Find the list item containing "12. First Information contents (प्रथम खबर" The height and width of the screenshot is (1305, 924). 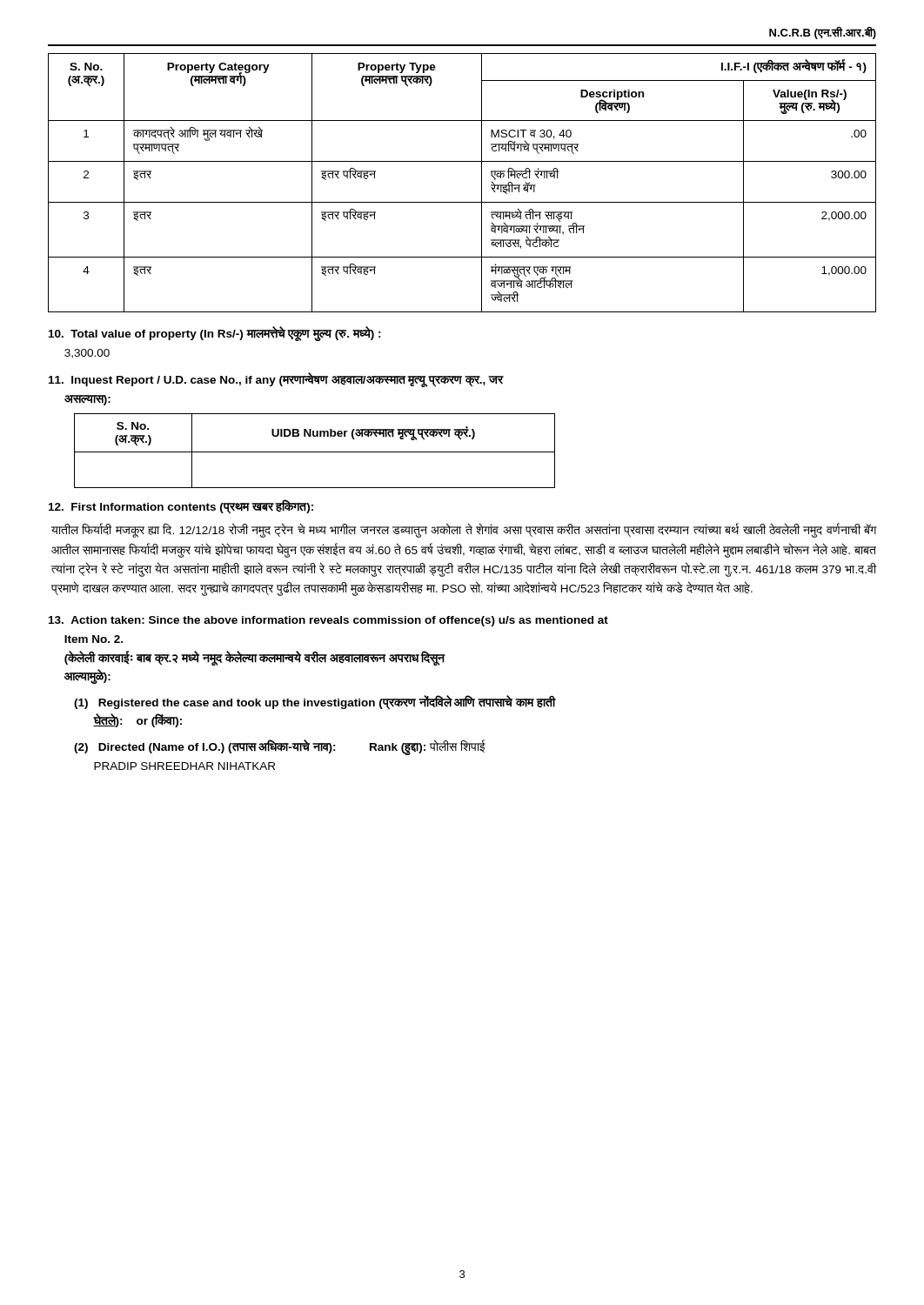pyautogui.click(x=181, y=507)
